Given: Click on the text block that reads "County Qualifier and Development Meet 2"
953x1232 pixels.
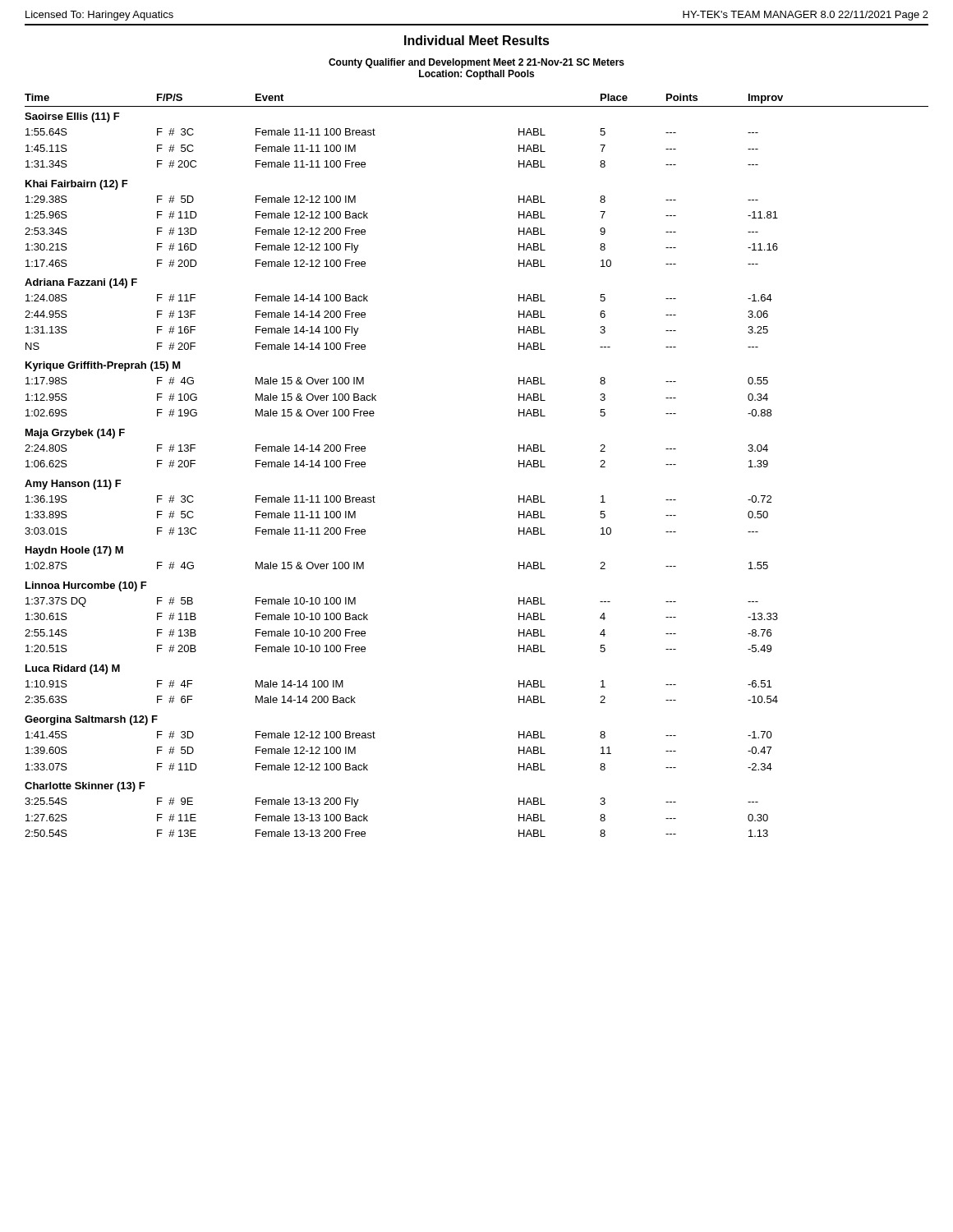Looking at the screenshot, I should point(476,68).
